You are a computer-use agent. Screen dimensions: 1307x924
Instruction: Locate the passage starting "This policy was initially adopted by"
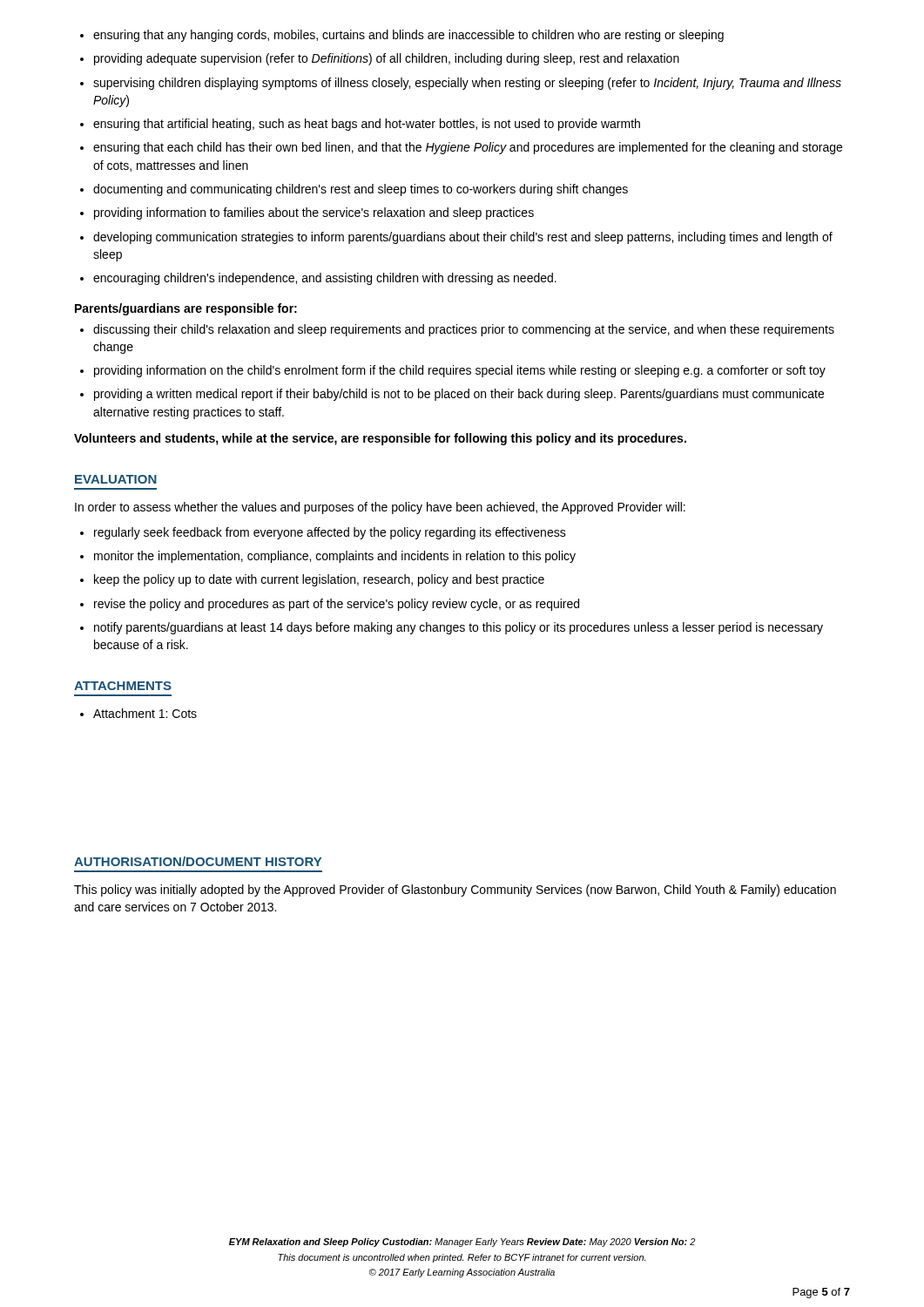pyautogui.click(x=455, y=898)
